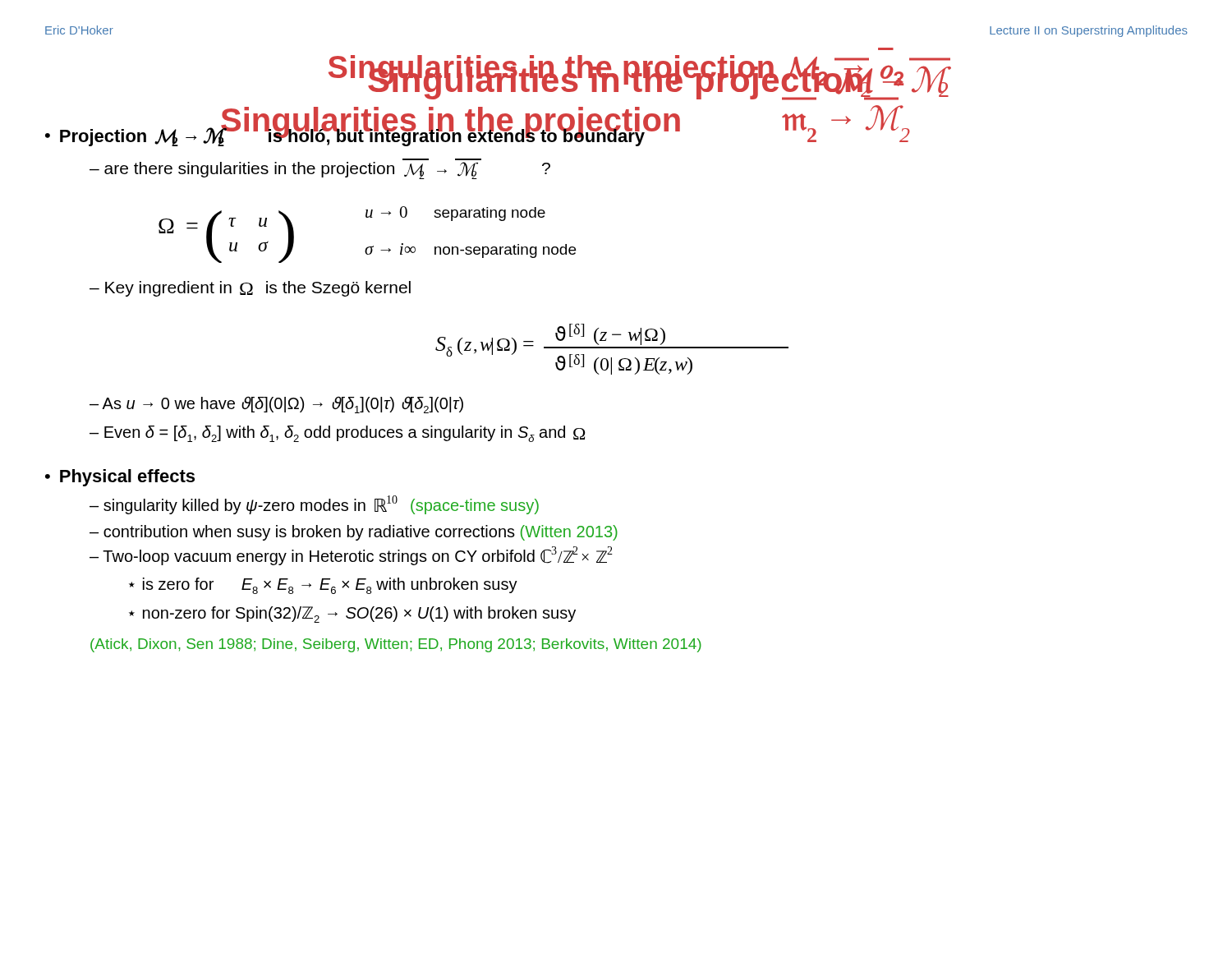Find the formula that says "Ω = ( τ u u"
Image resolution: width=1232 pixels, height=953 pixels.
(x=225, y=230)
